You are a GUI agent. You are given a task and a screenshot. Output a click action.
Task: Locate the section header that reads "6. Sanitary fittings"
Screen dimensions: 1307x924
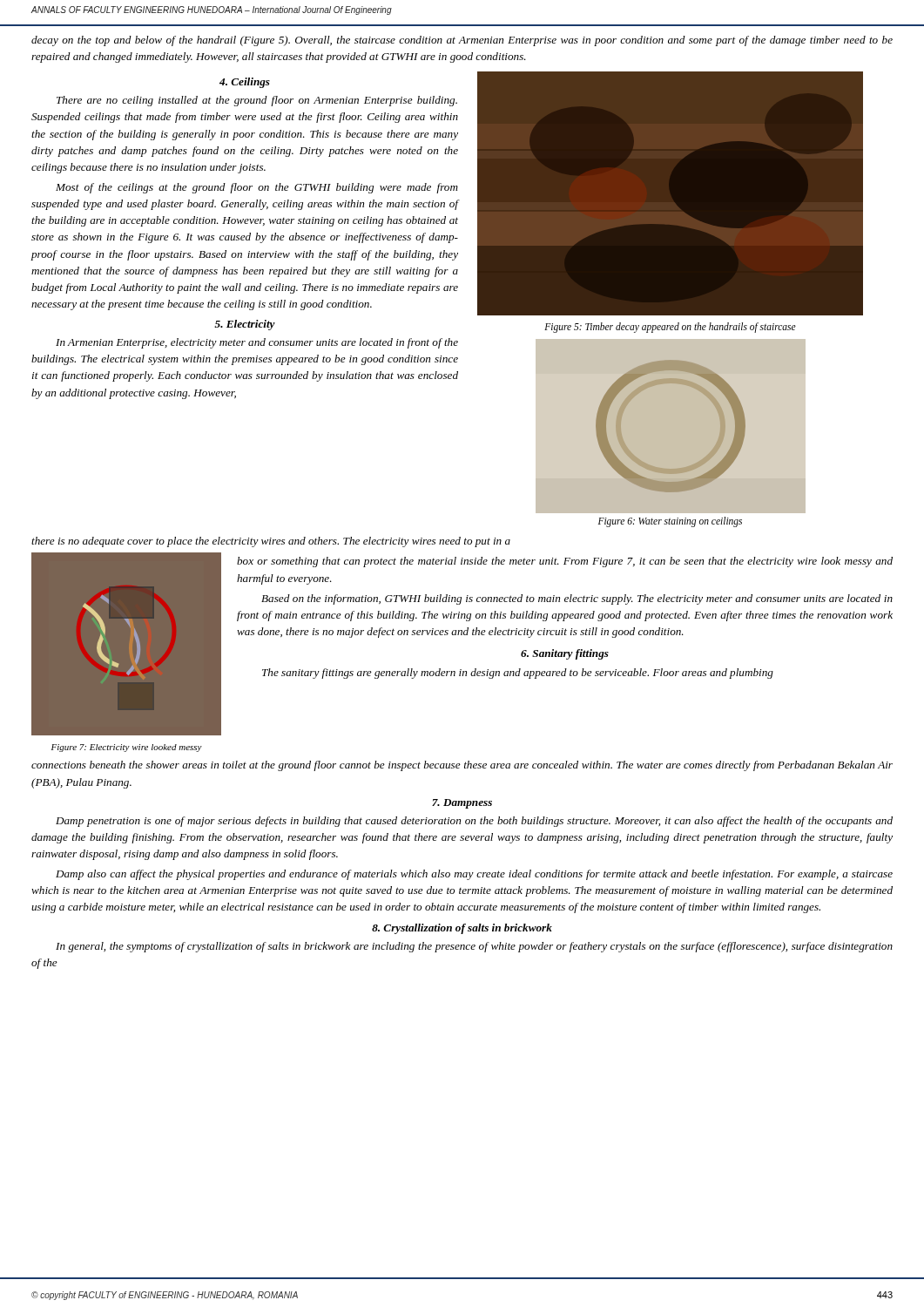tap(565, 653)
